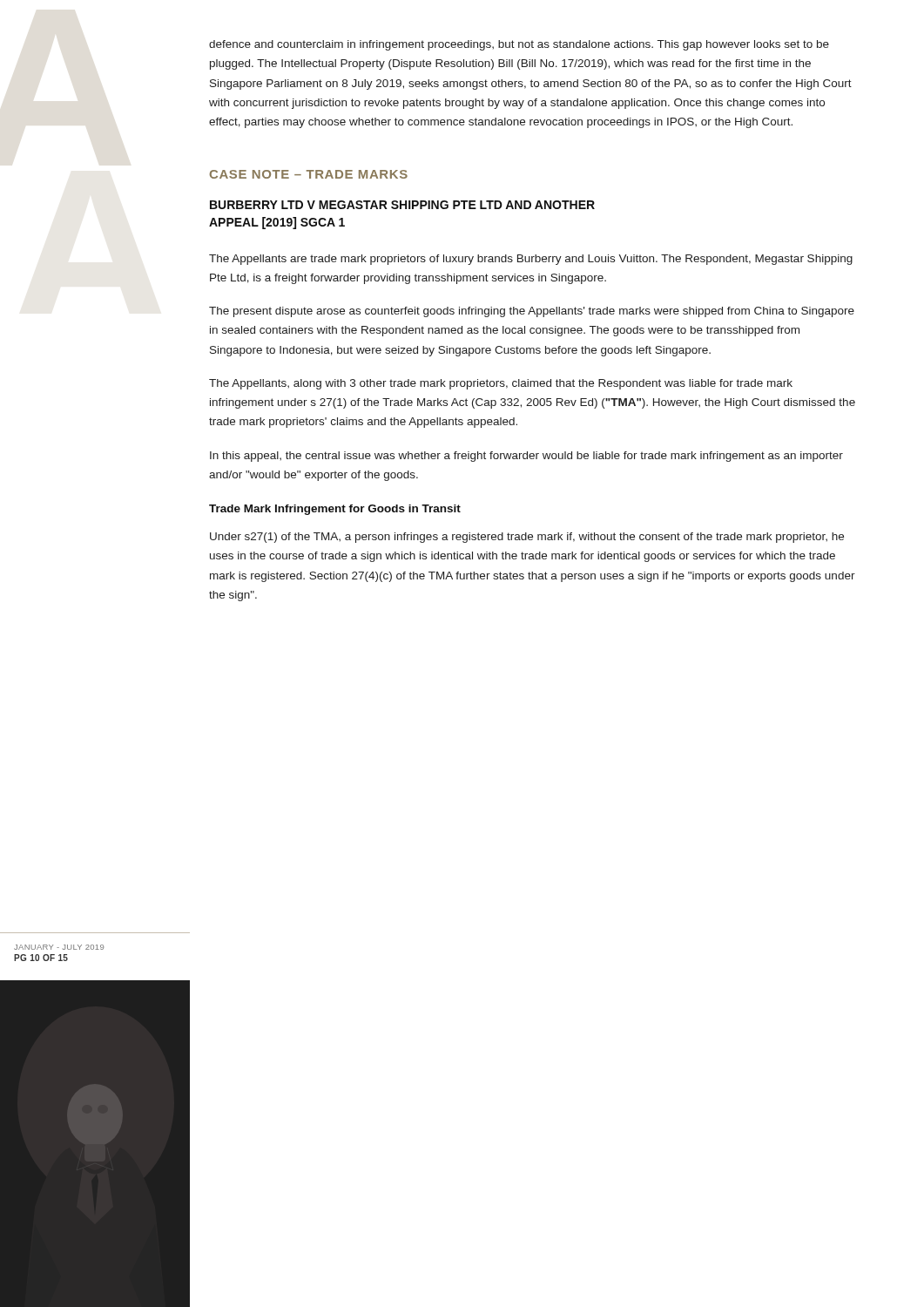Locate the block of text that opens with "In this appeal, the"

coord(526,465)
